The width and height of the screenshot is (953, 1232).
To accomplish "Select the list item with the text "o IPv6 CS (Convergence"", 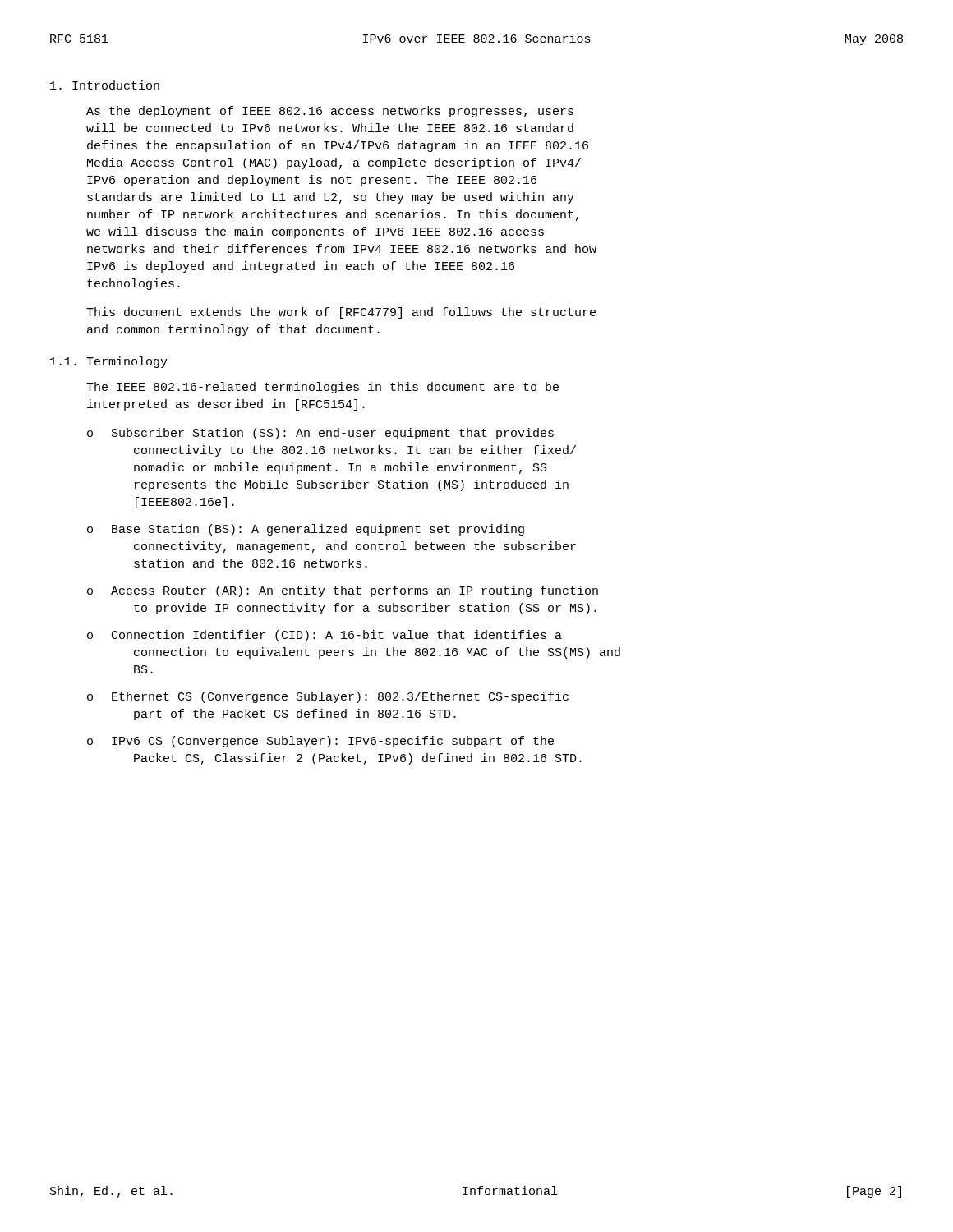I will point(495,751).
